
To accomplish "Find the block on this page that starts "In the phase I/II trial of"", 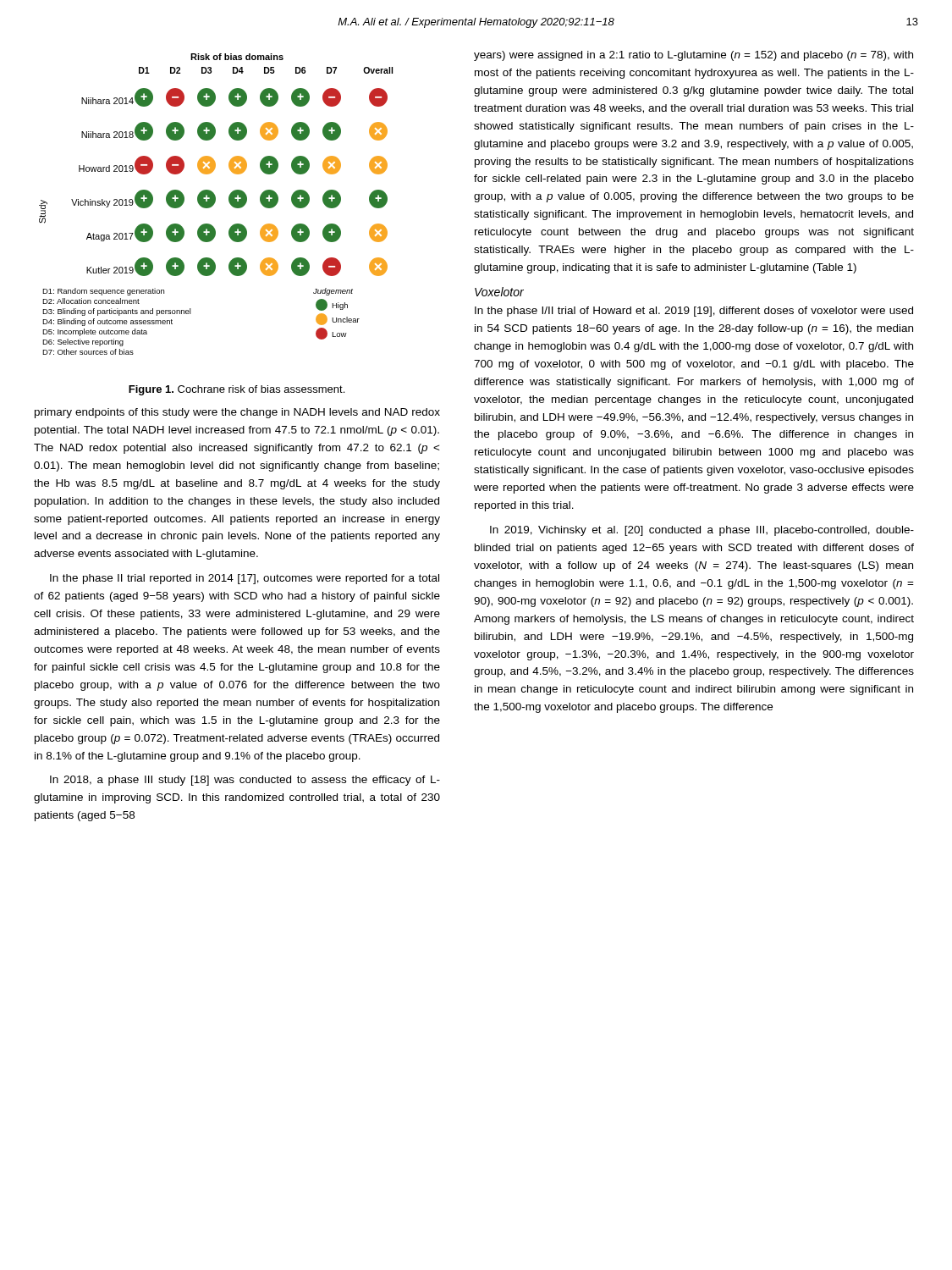I will click(694, 408).
